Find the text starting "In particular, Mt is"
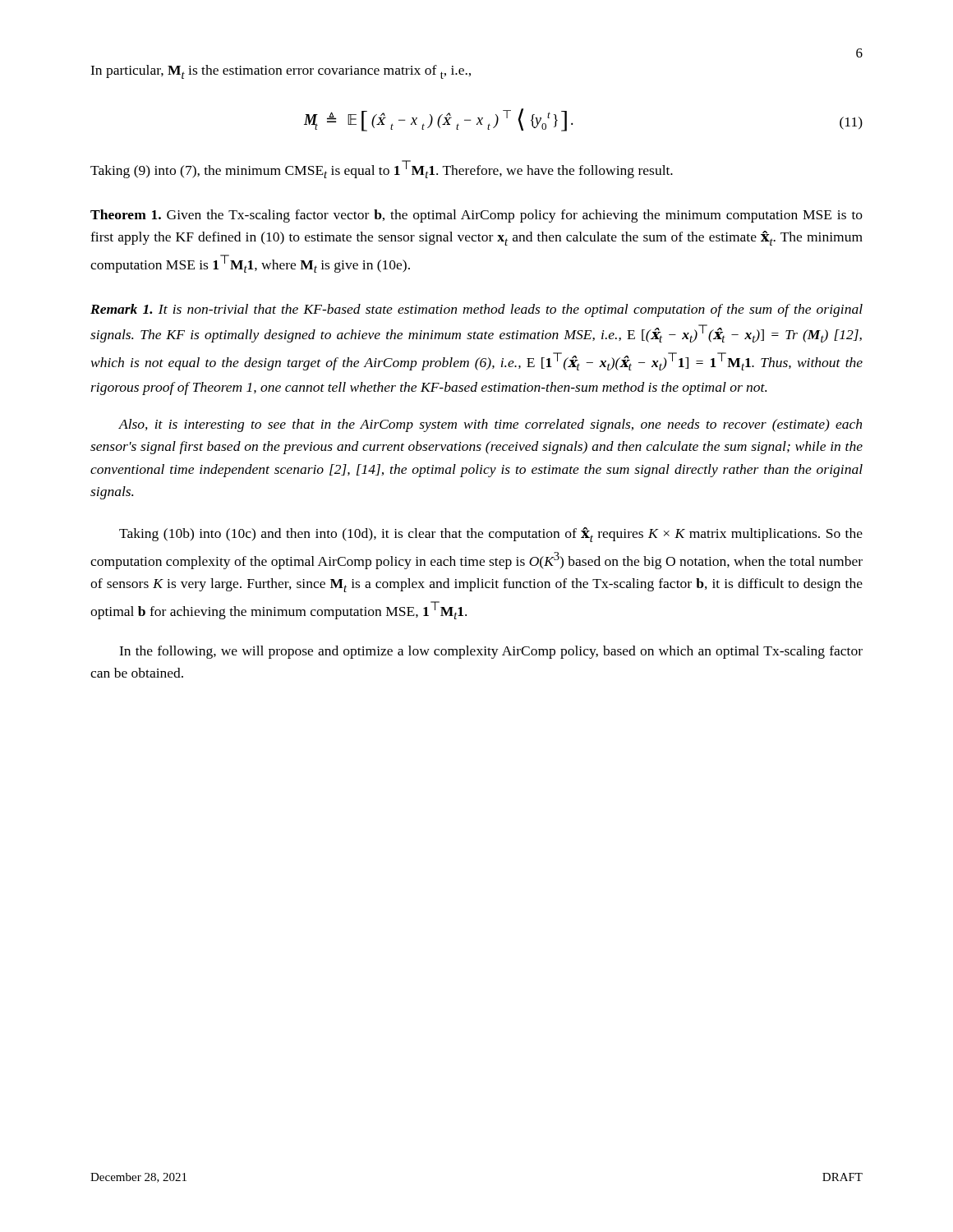This screenshot has height=1232, width=953. 476,72
